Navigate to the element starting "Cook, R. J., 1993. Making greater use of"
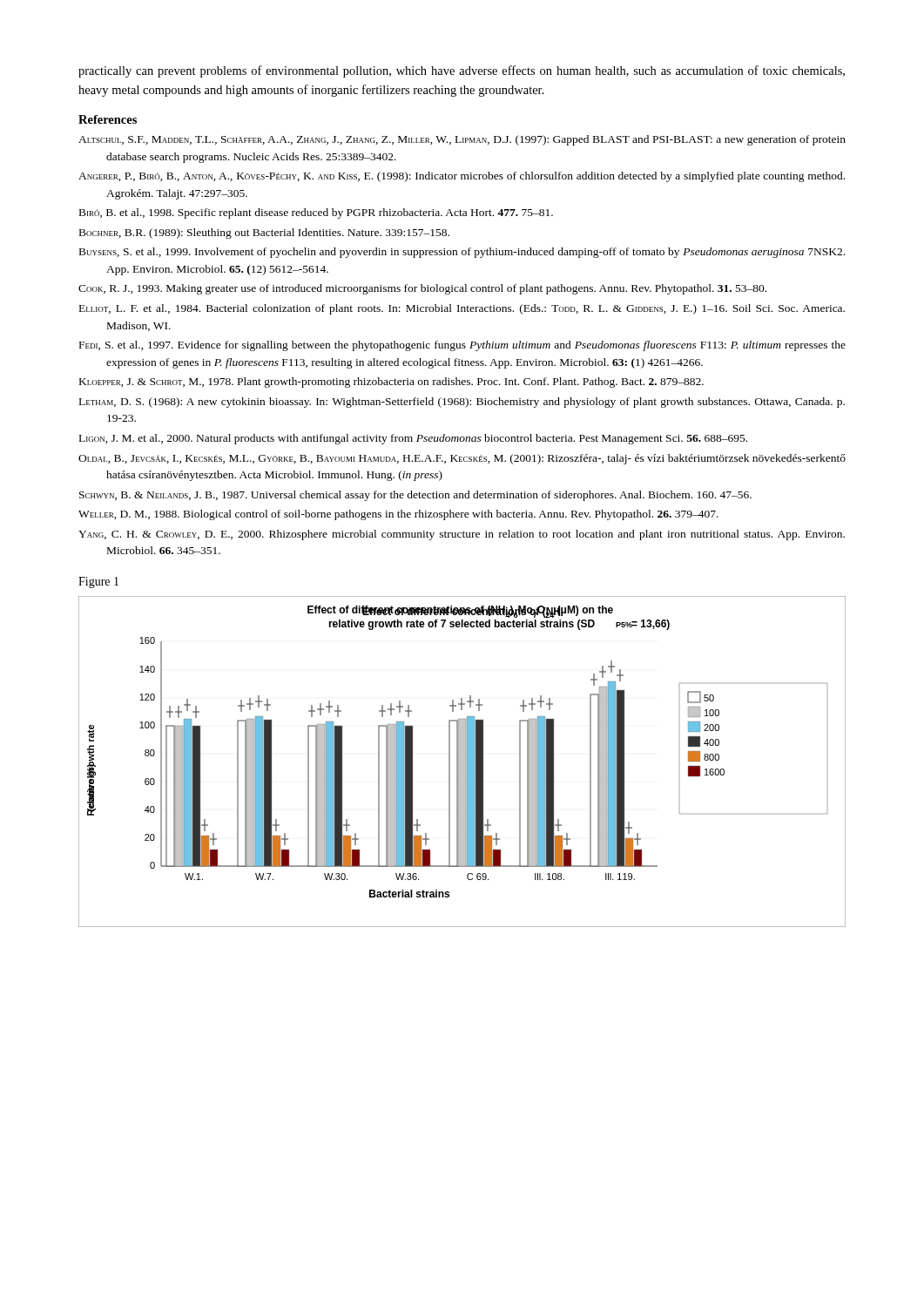Screen dimensions: 1307x924 pyautogui.click(x=423, y=288)
